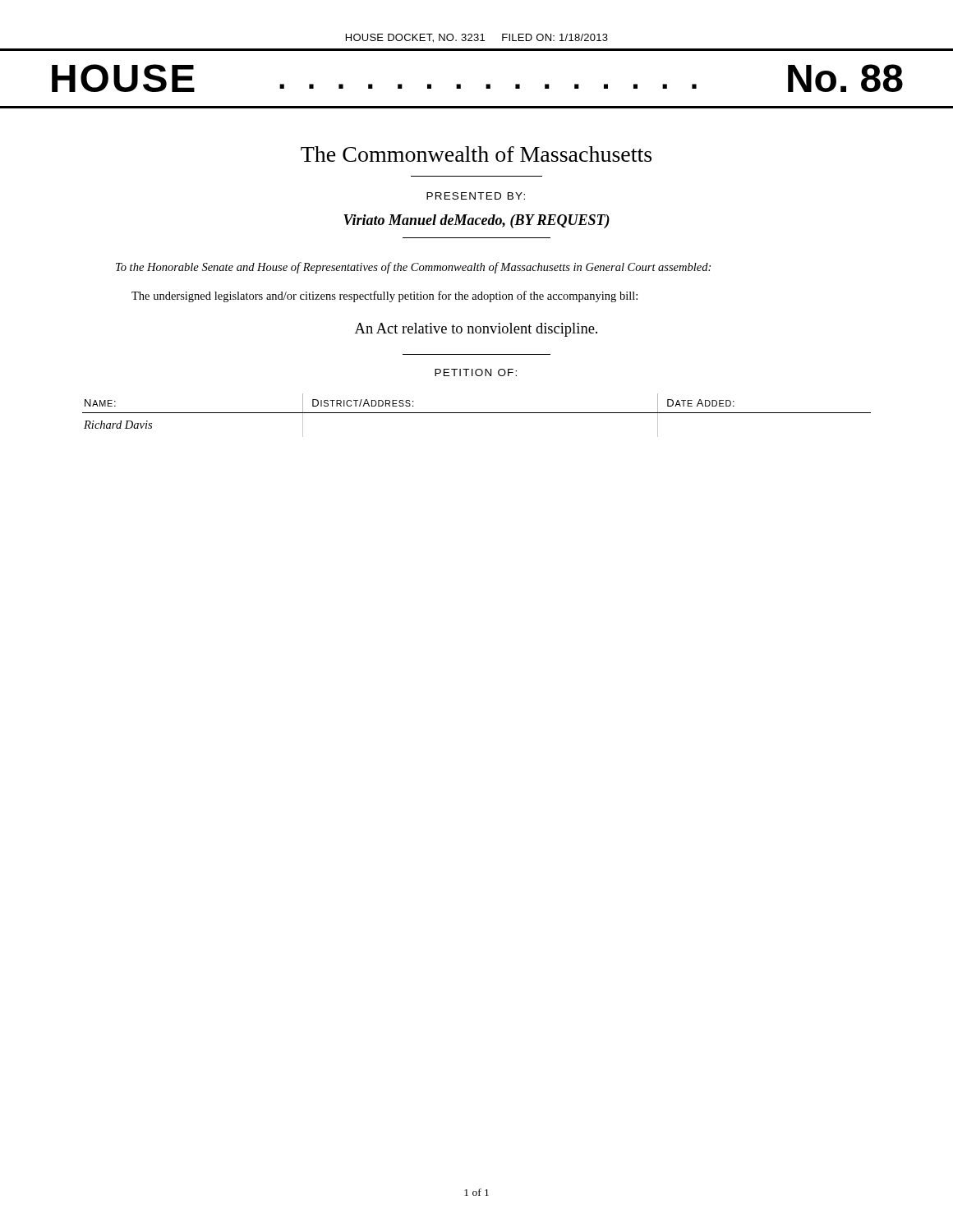Image resolution: width=953 pixels, height=1232 pixels.
Task: Select the text block starting "PETITION OF:"
Action: pyautogui.click(x=476, y=373)
